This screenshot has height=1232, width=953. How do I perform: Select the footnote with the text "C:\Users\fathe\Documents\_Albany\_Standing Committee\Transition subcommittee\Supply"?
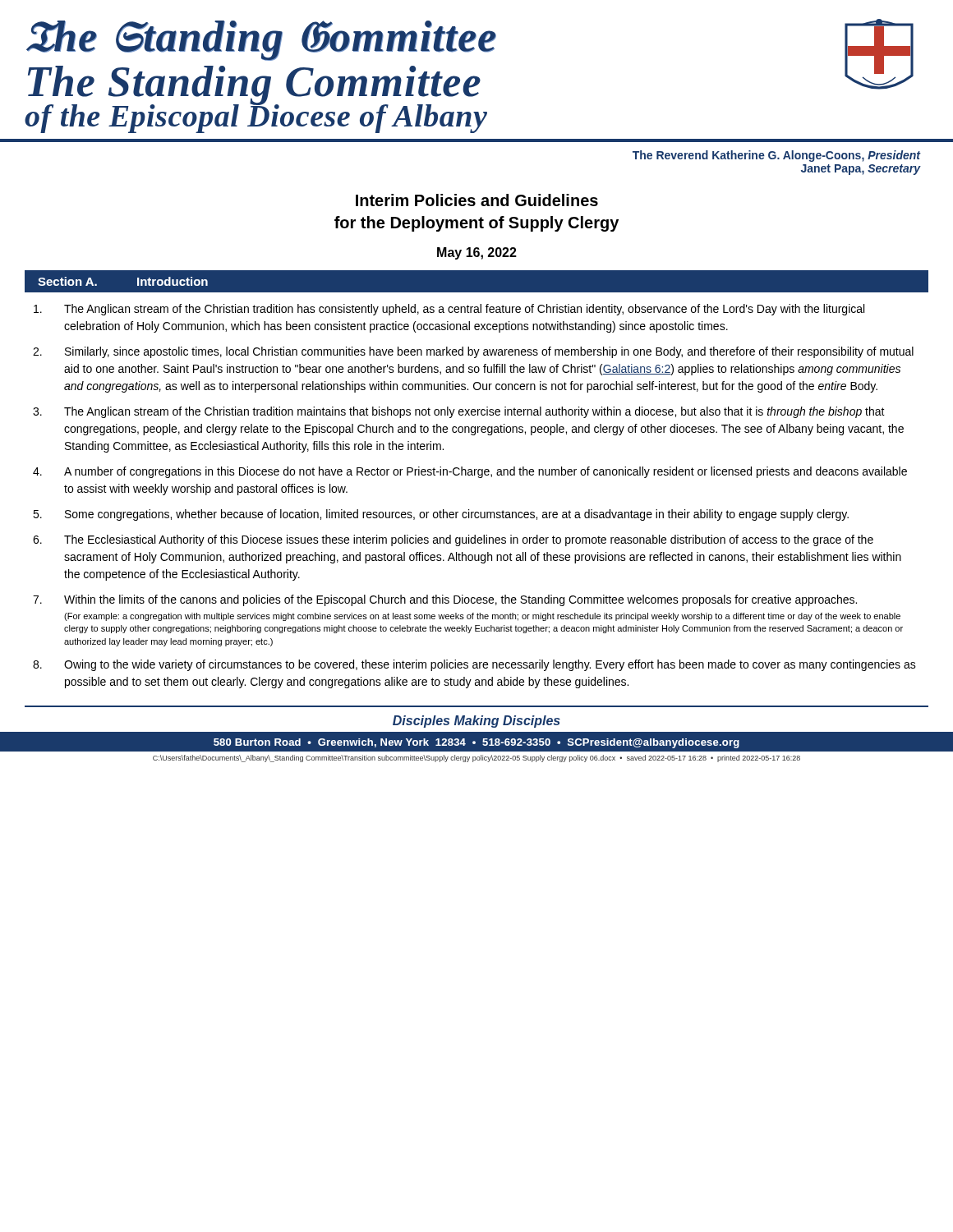[476, 758]
